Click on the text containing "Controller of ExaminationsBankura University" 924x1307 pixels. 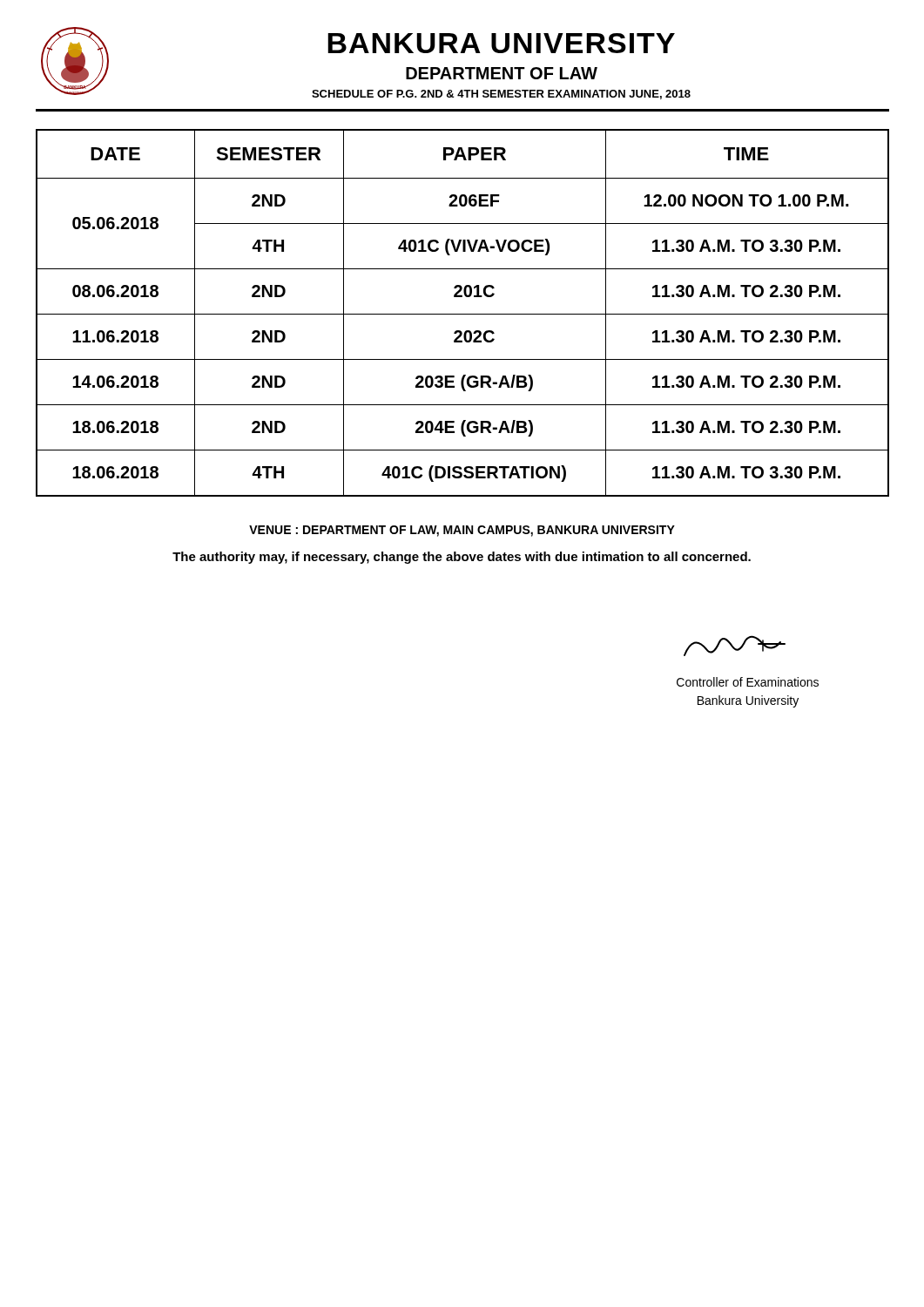tap(748, 691)
